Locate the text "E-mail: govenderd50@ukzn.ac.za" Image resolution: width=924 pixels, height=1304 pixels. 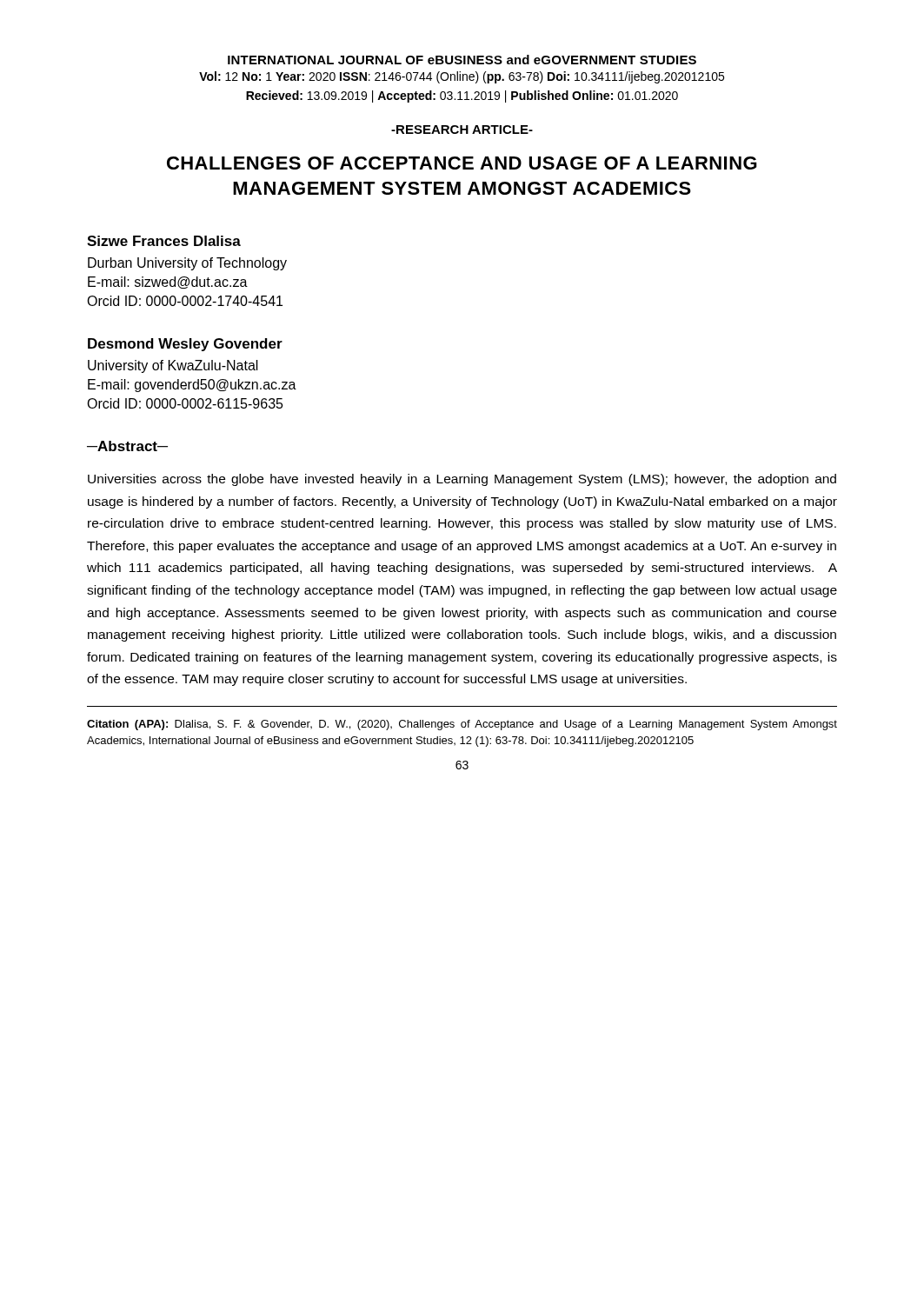click(191, 385)
